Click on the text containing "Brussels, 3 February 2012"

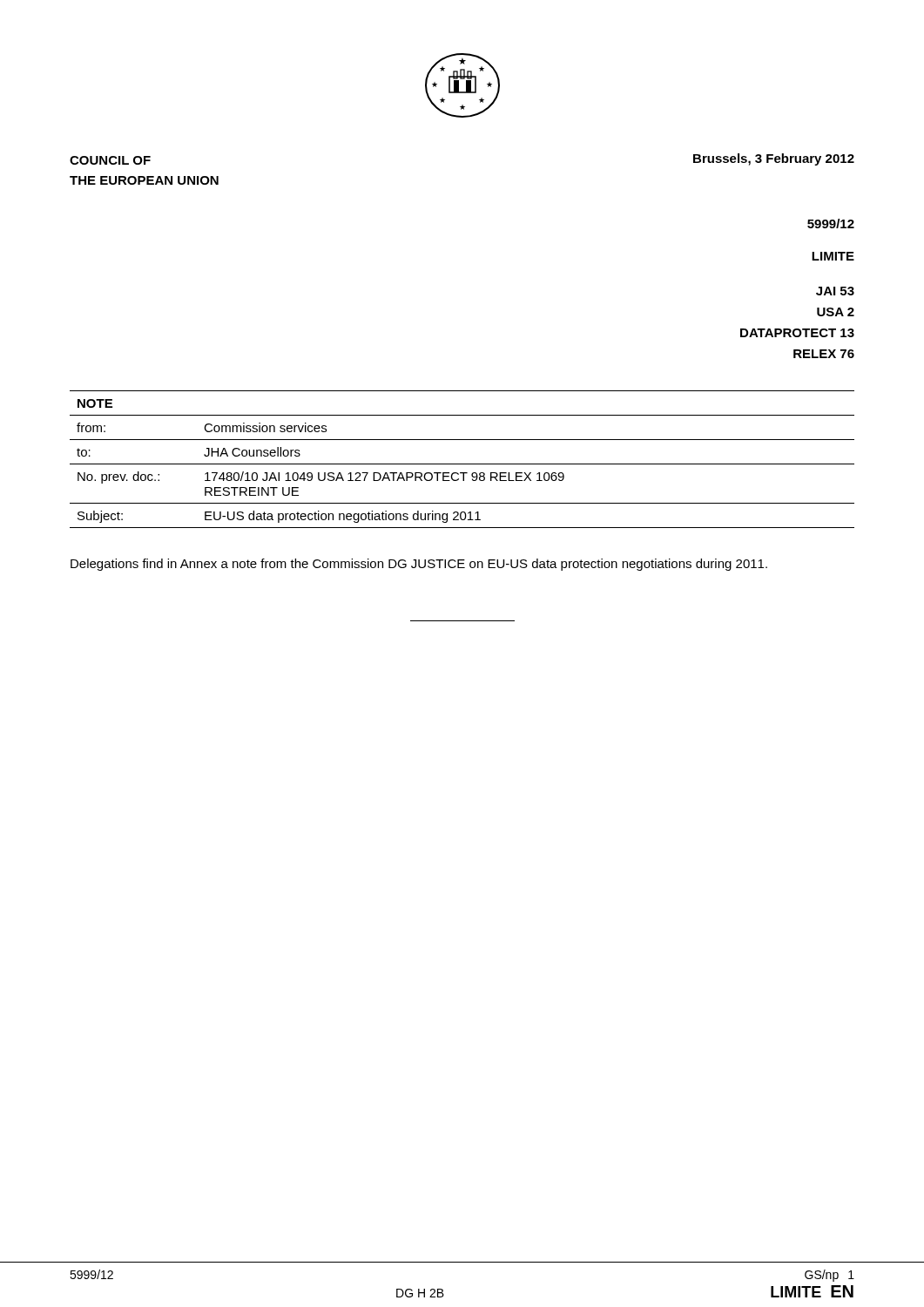[x=773, y=158]
